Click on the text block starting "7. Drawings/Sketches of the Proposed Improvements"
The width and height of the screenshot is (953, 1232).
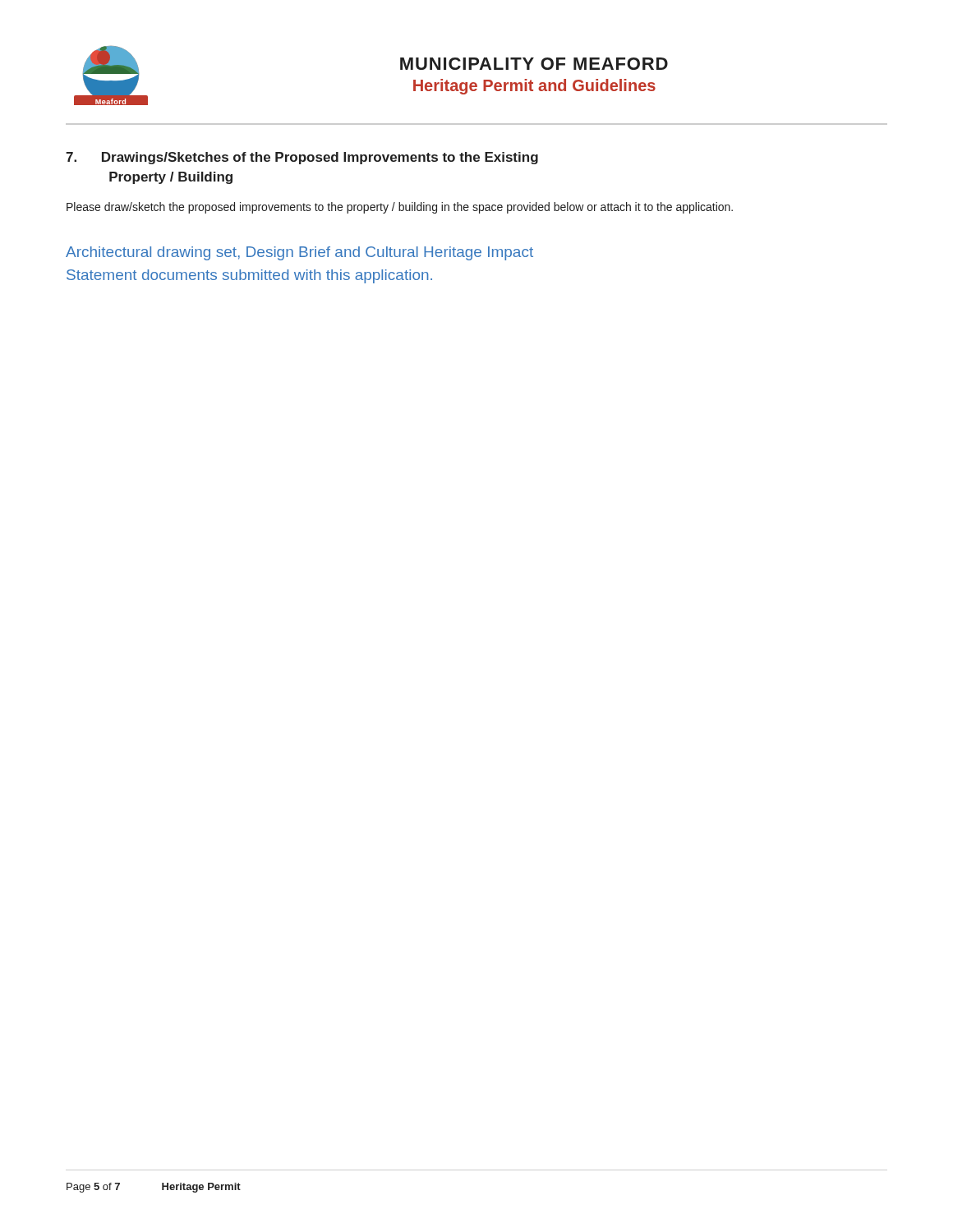point(302,166)
